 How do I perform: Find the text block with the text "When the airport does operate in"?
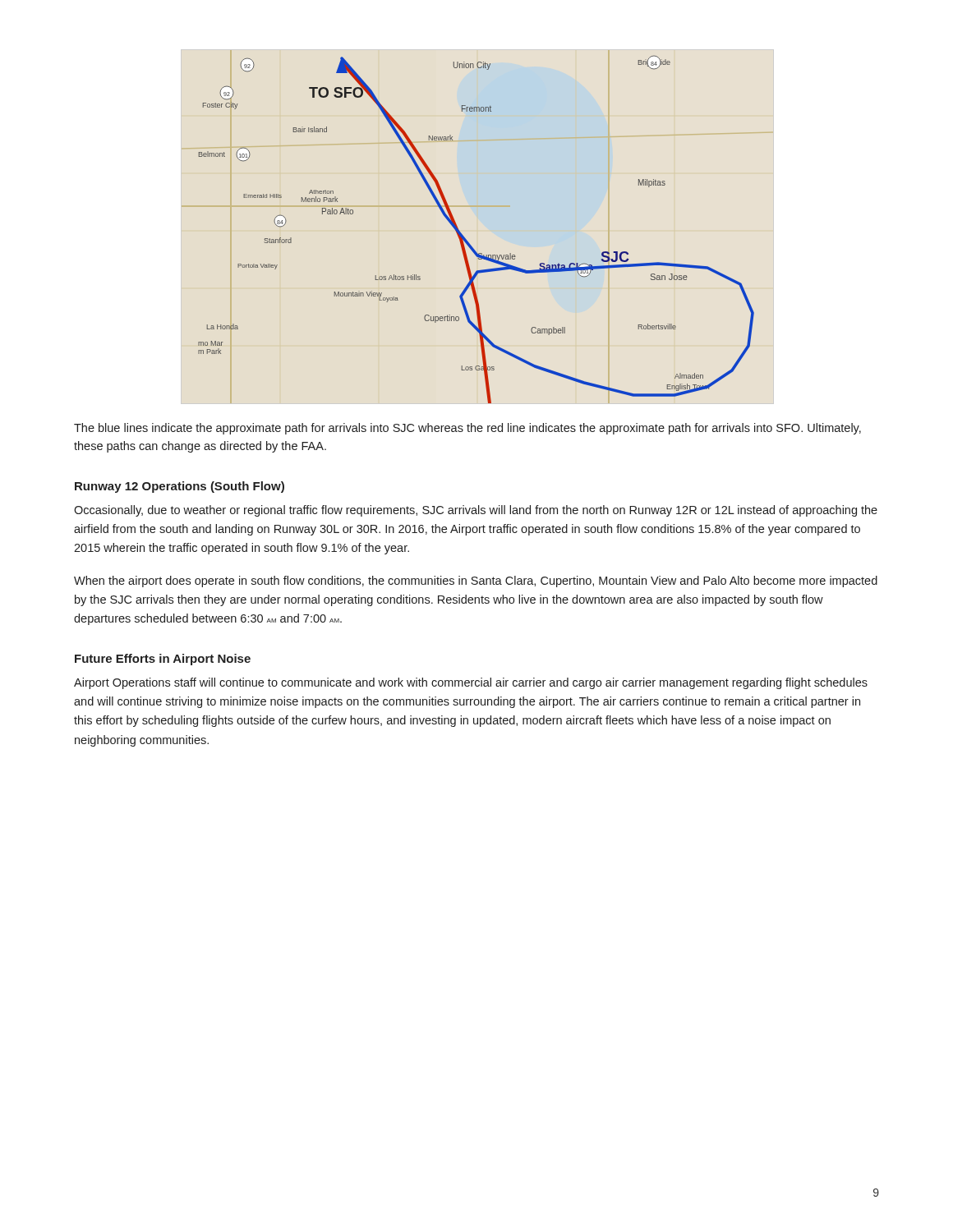[x=476, y=599]
